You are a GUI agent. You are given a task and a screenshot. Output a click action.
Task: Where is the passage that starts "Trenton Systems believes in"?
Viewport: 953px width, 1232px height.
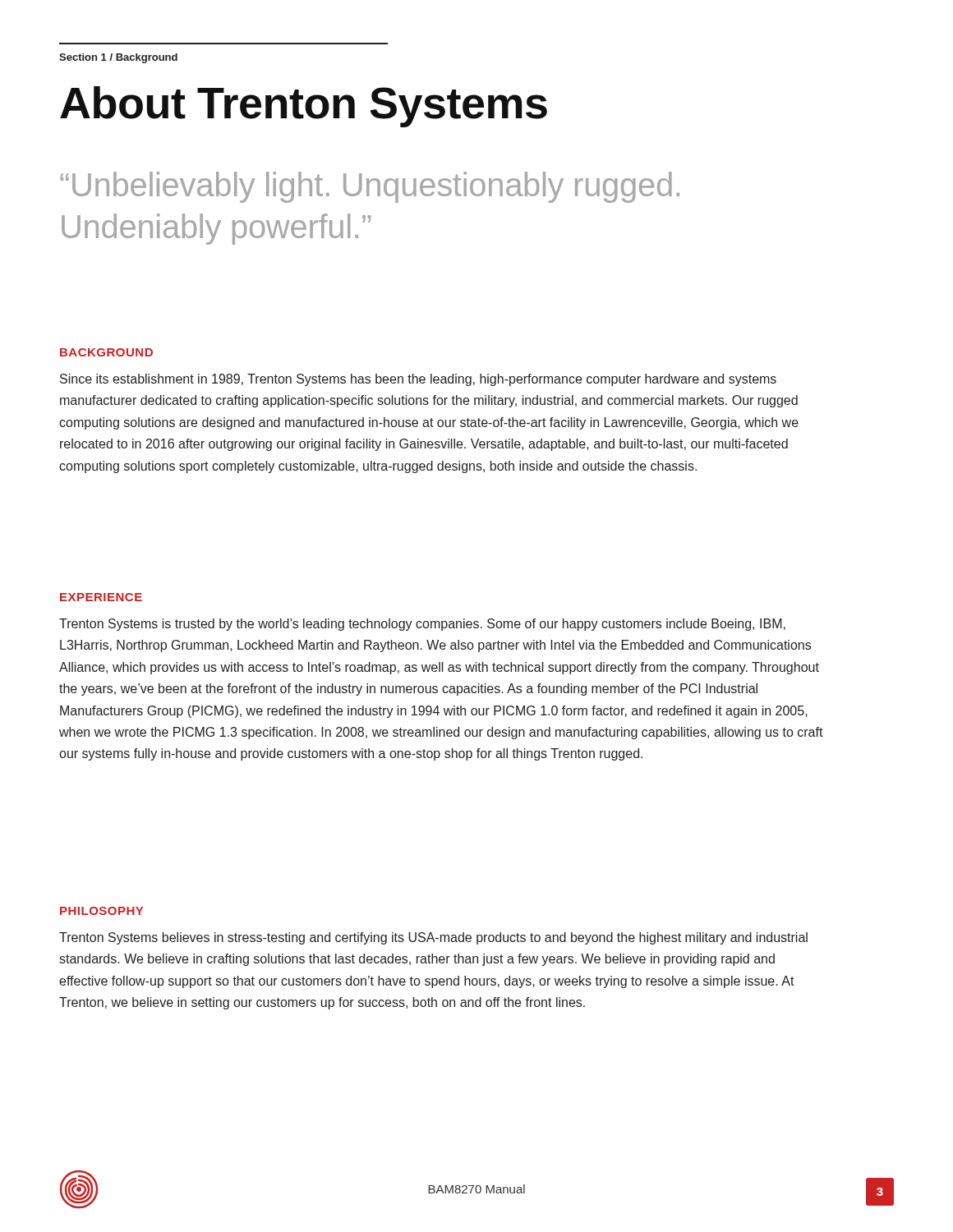434,970
